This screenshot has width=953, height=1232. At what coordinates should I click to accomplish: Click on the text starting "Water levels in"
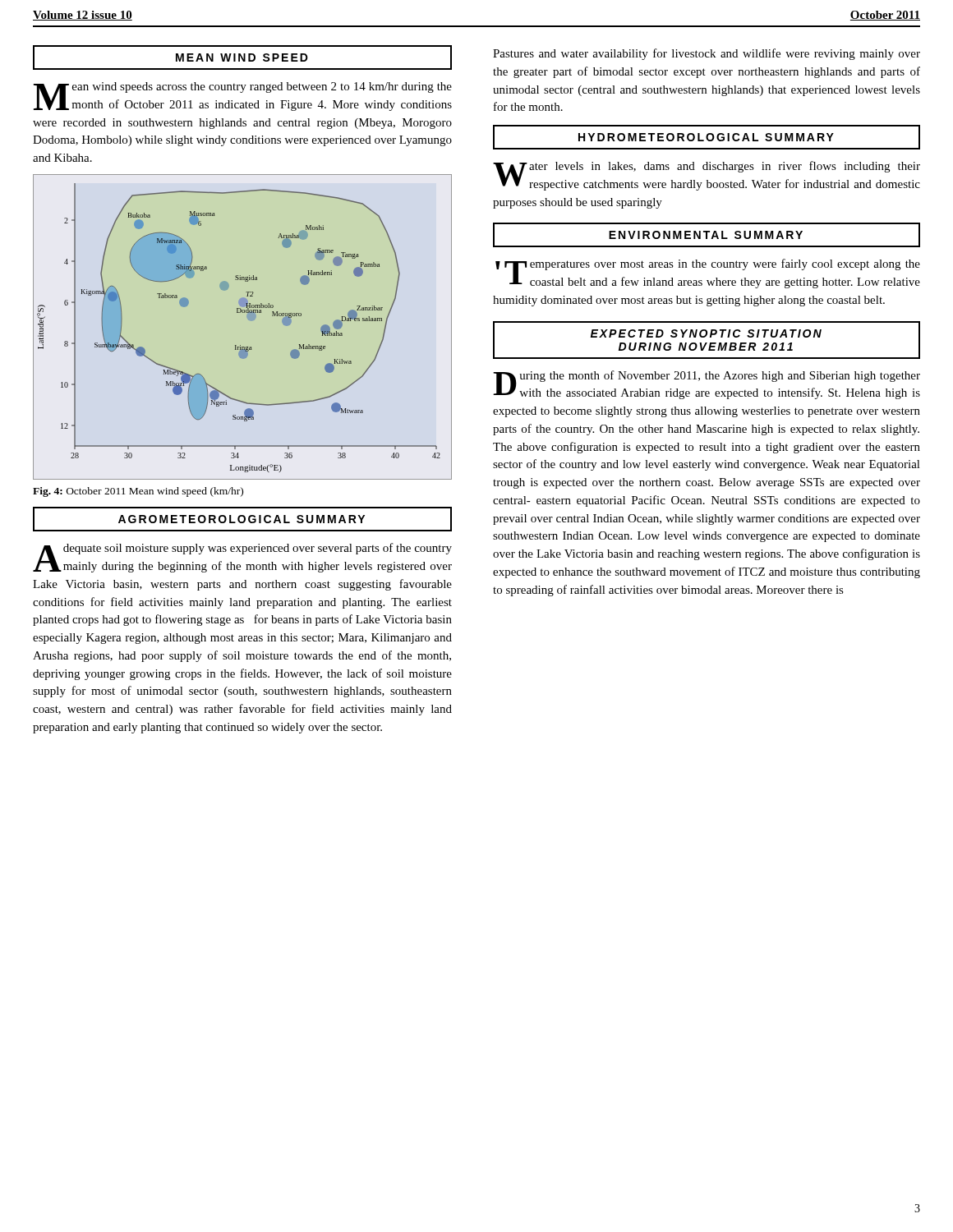pyautogui.click(x=707, y=184)
